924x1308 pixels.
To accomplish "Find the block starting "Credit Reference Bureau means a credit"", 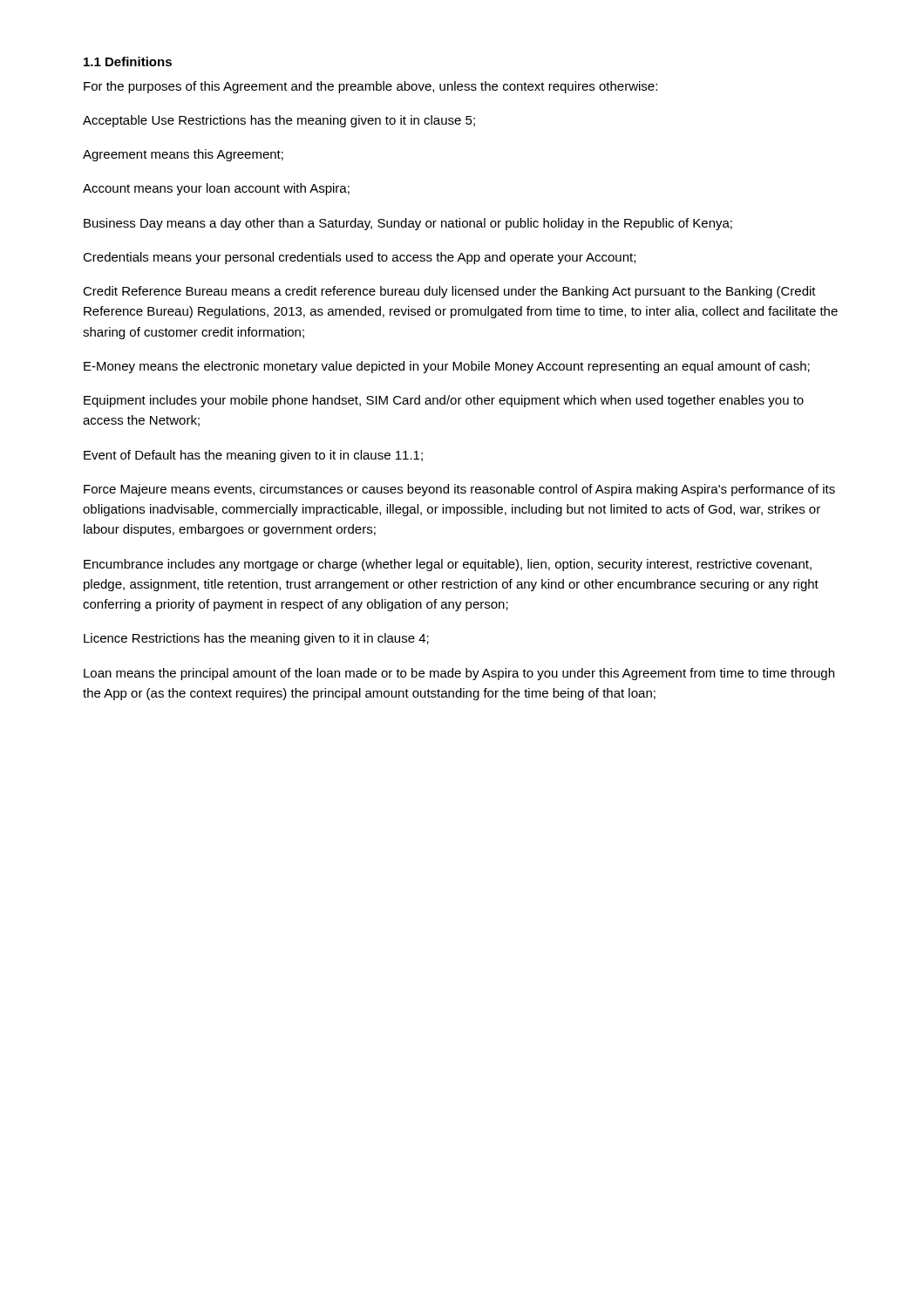I will tap(460, 311).
